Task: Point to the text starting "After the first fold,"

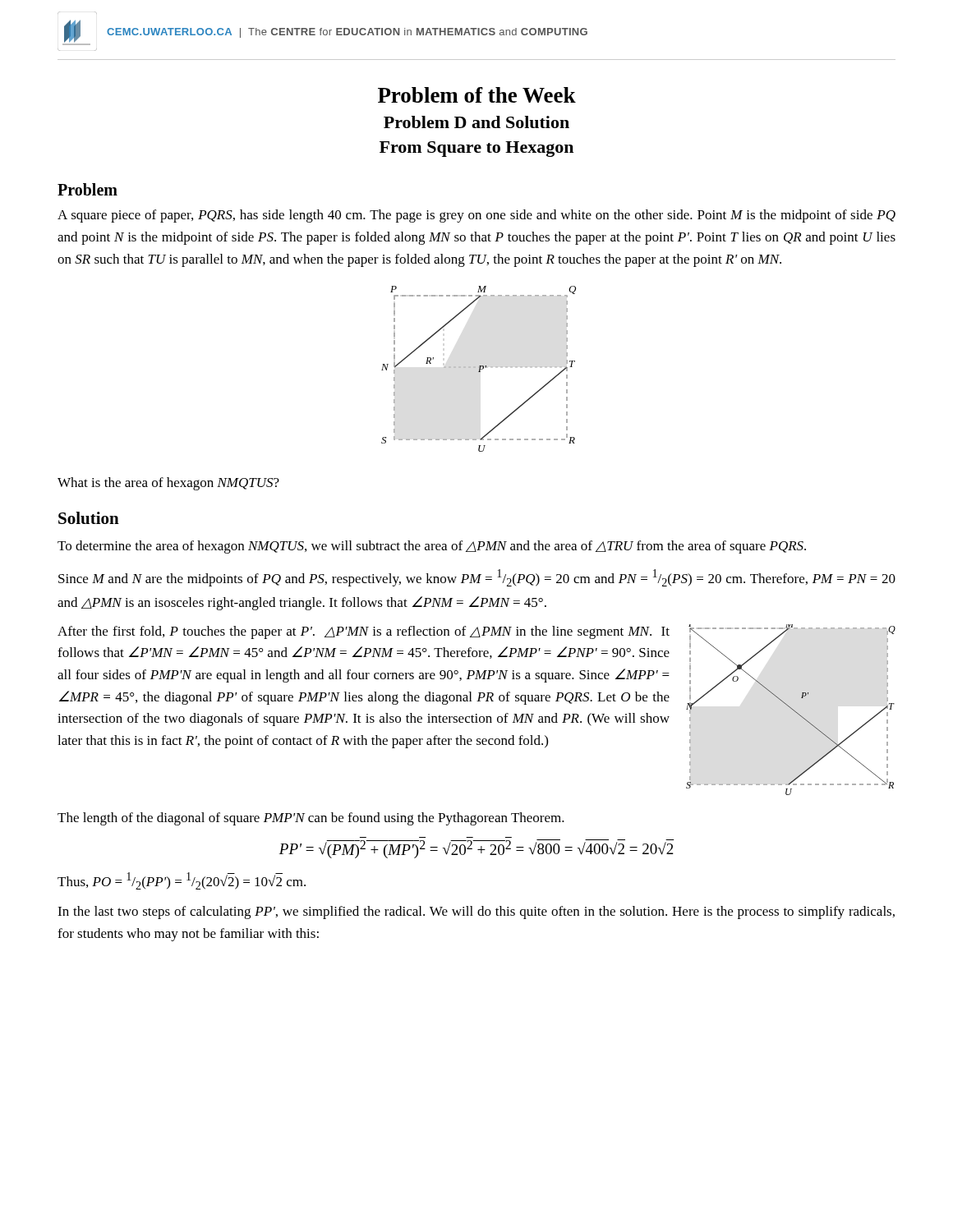Action: (364, 686)
